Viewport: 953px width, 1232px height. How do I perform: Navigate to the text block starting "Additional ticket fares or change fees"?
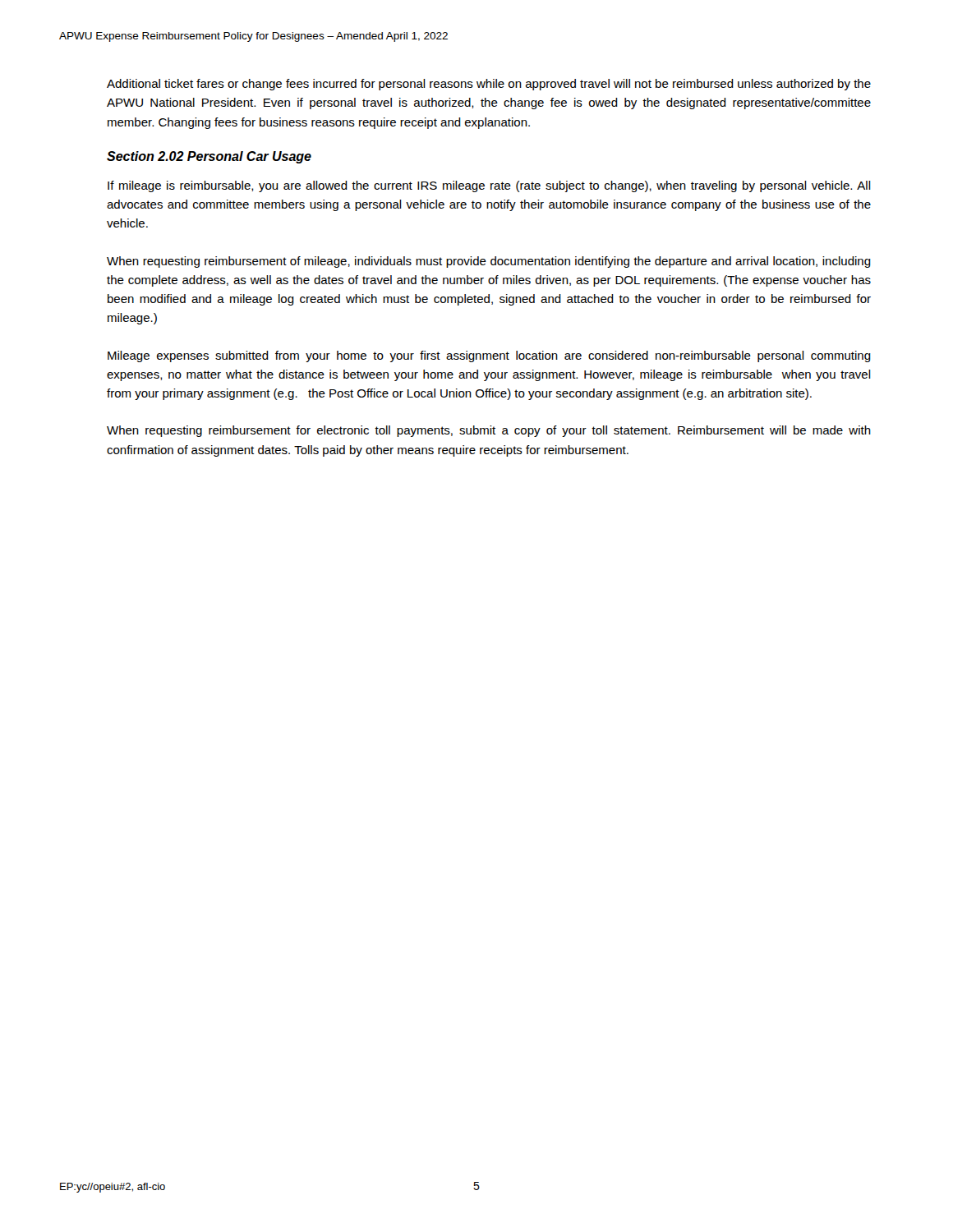pyautogui.click(x=489, y=102)
